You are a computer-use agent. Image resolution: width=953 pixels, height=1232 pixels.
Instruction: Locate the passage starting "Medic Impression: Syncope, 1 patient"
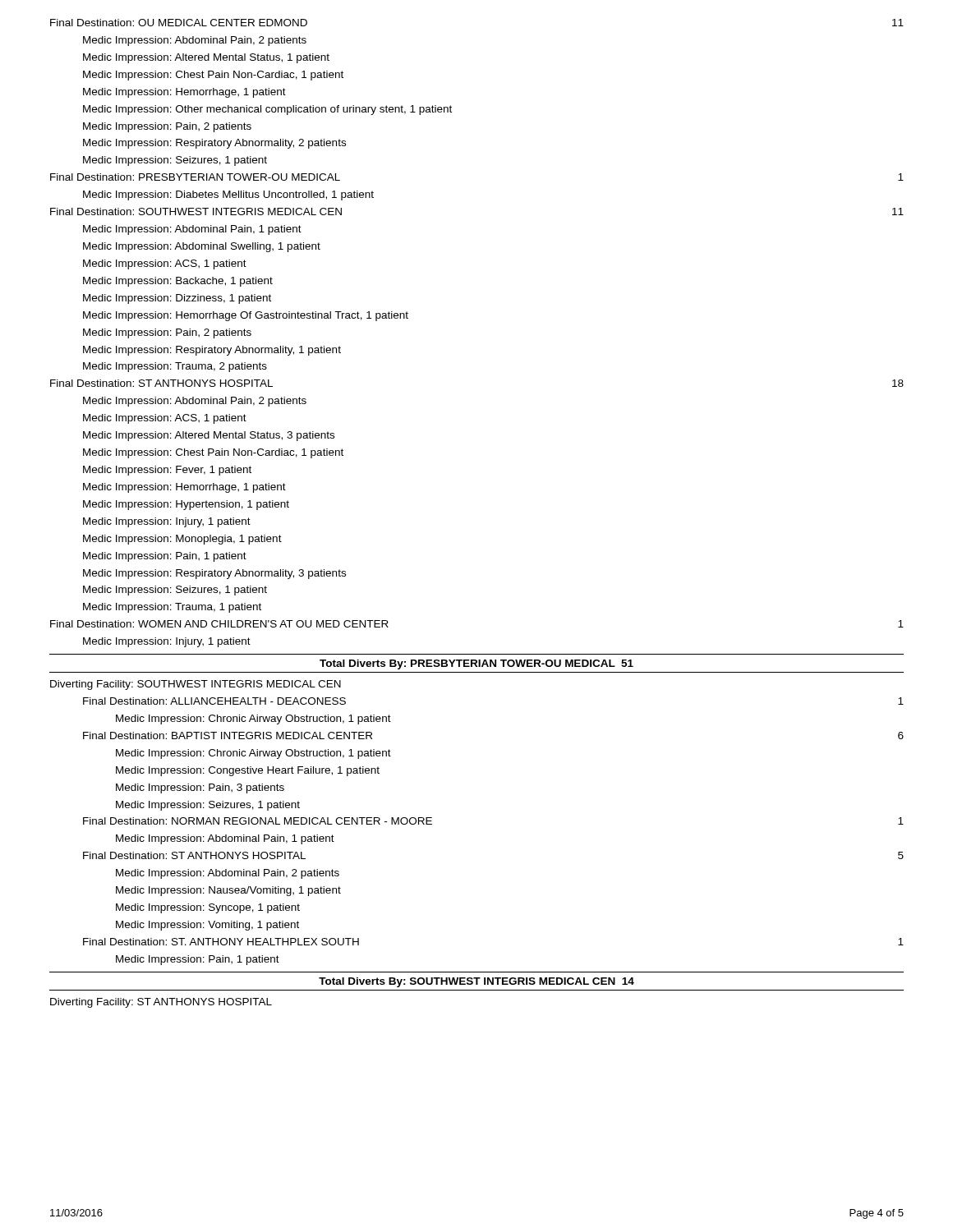click(x=208, y=908)
